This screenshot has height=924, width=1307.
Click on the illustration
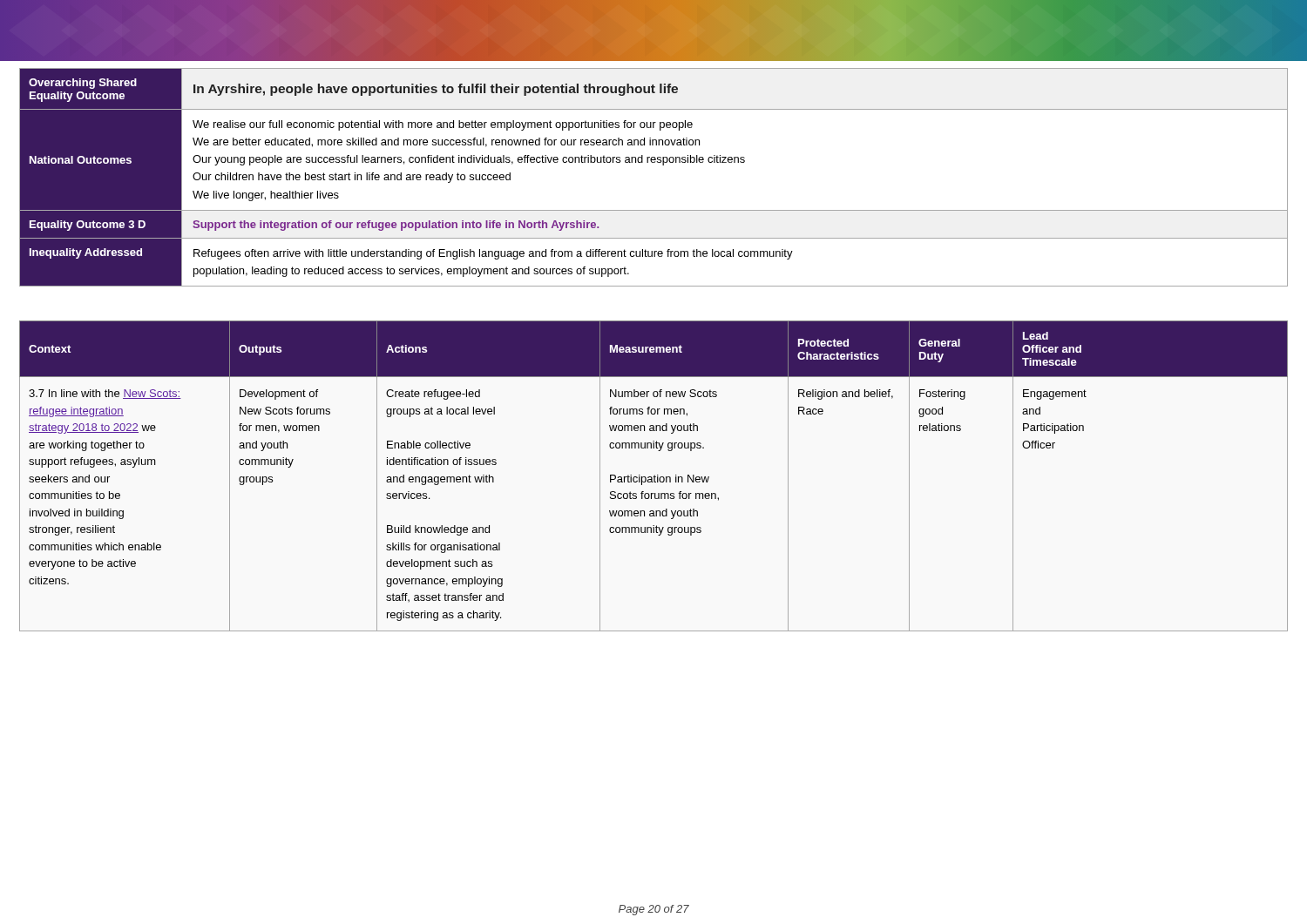tap(654, 30)
